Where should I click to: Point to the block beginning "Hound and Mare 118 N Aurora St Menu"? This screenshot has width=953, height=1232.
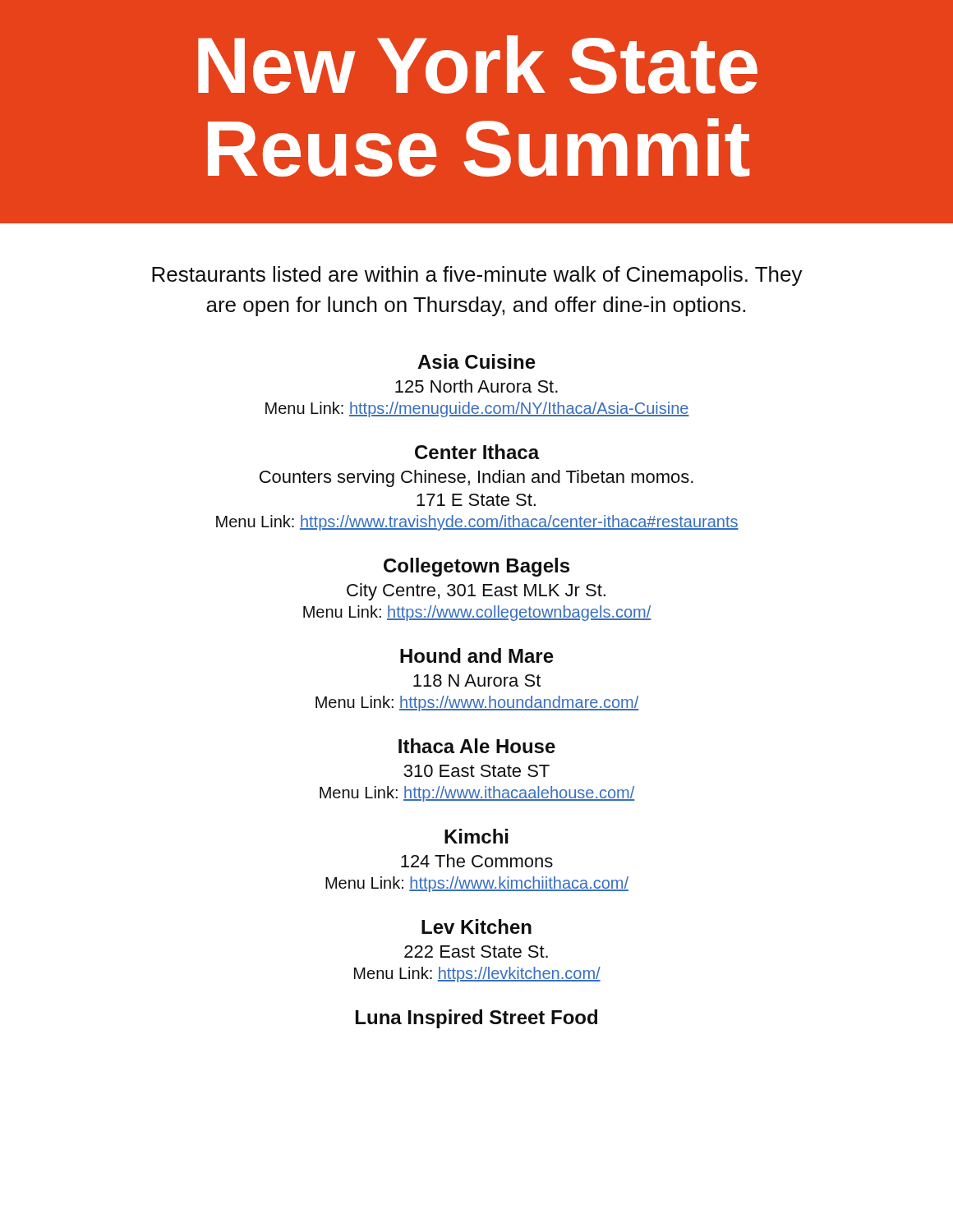pyautogui.click(x=476, y=678)
